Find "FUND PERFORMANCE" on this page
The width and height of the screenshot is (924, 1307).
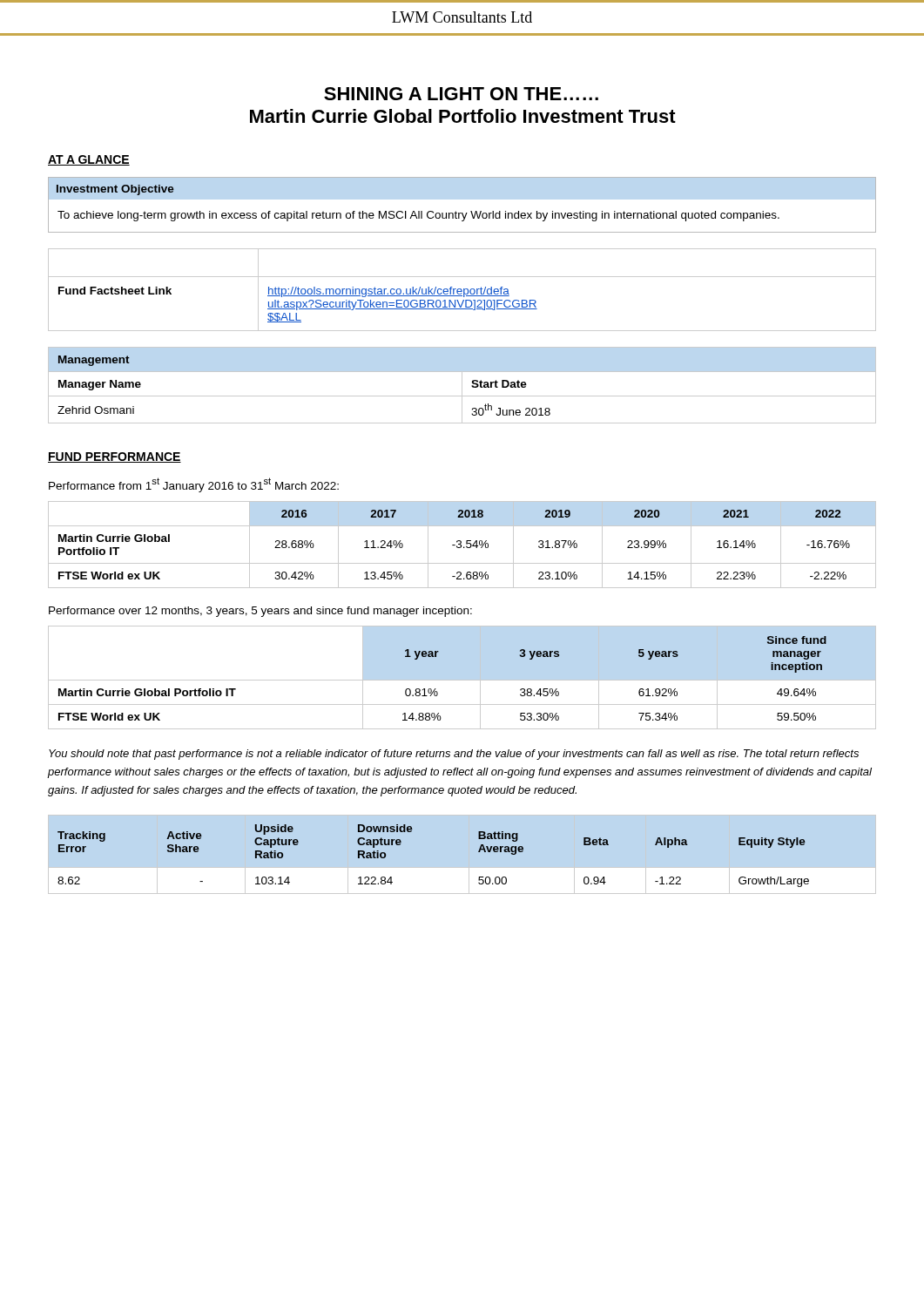click(114, 457)
